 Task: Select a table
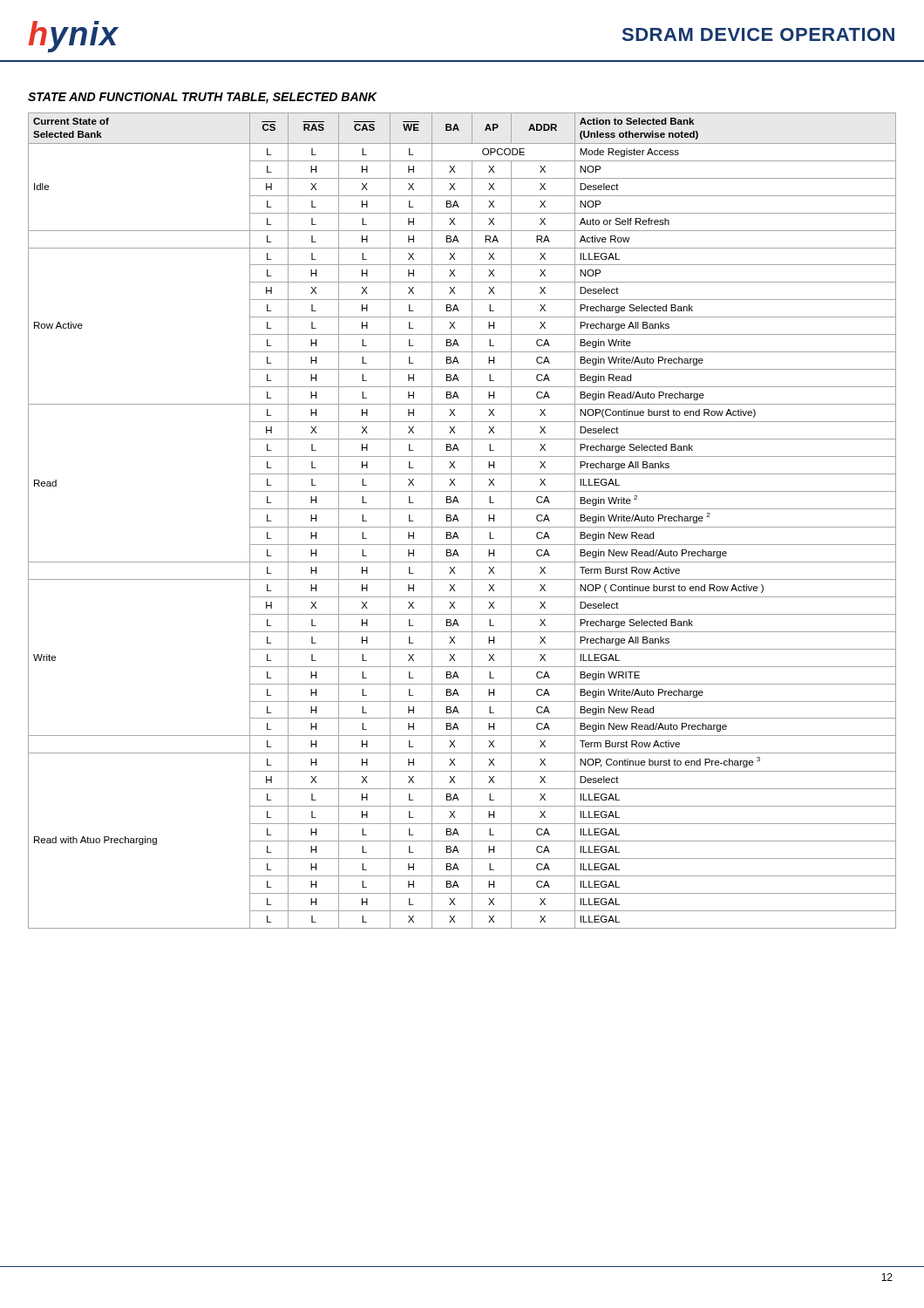[462, 520]
